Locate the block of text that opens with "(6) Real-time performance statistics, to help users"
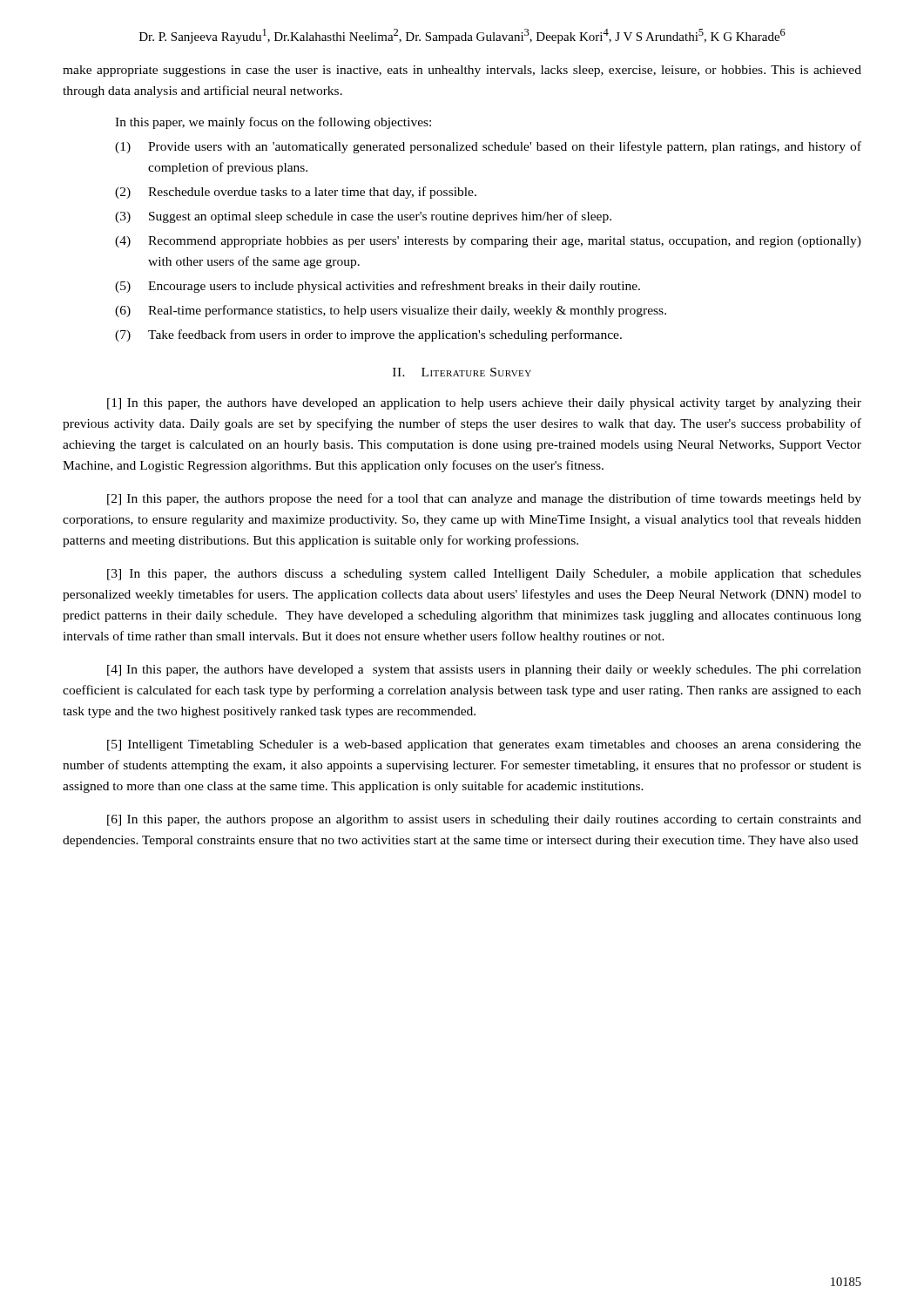 [488, 310]
